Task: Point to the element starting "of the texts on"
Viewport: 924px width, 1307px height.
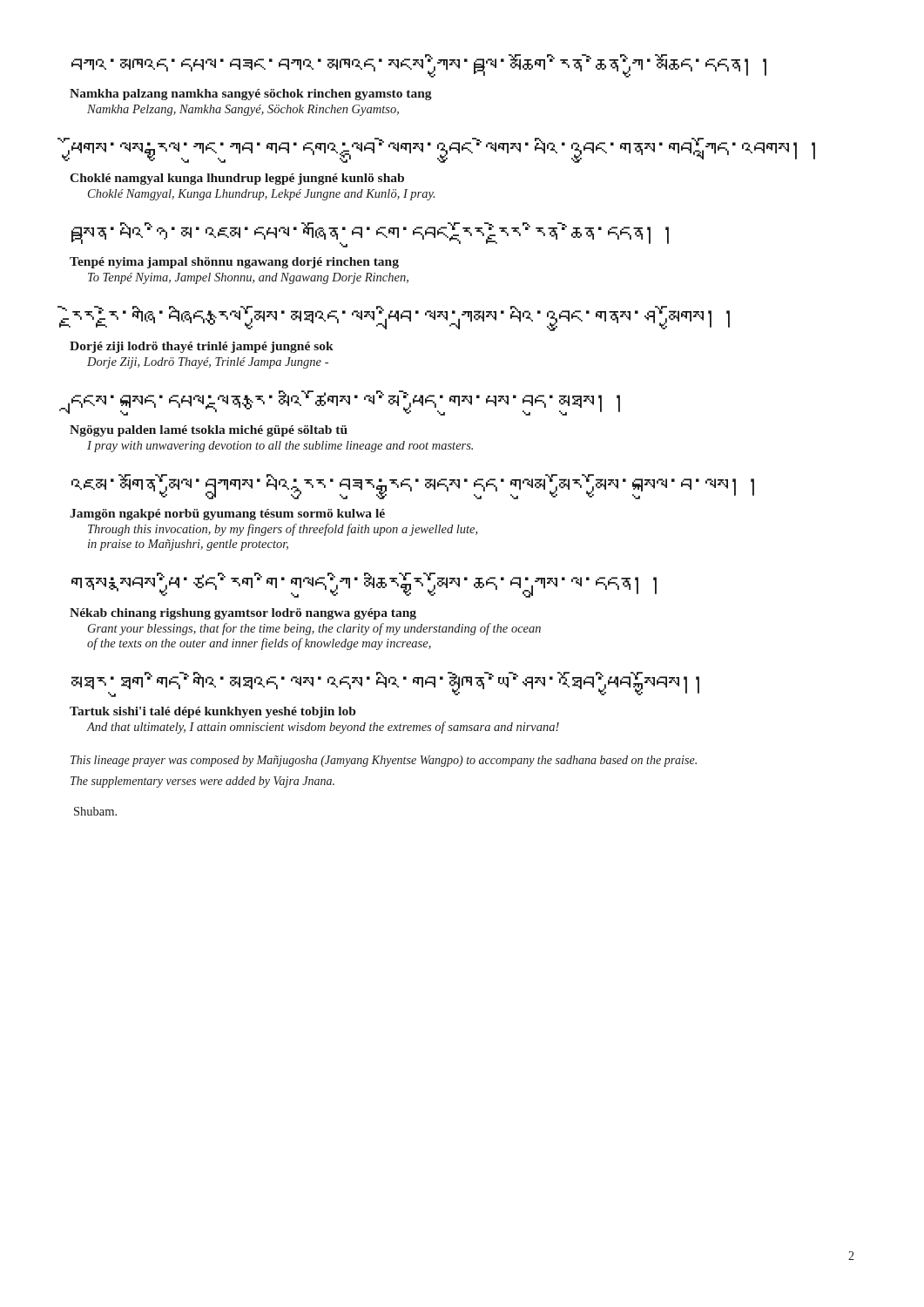Action: point(259,643)
